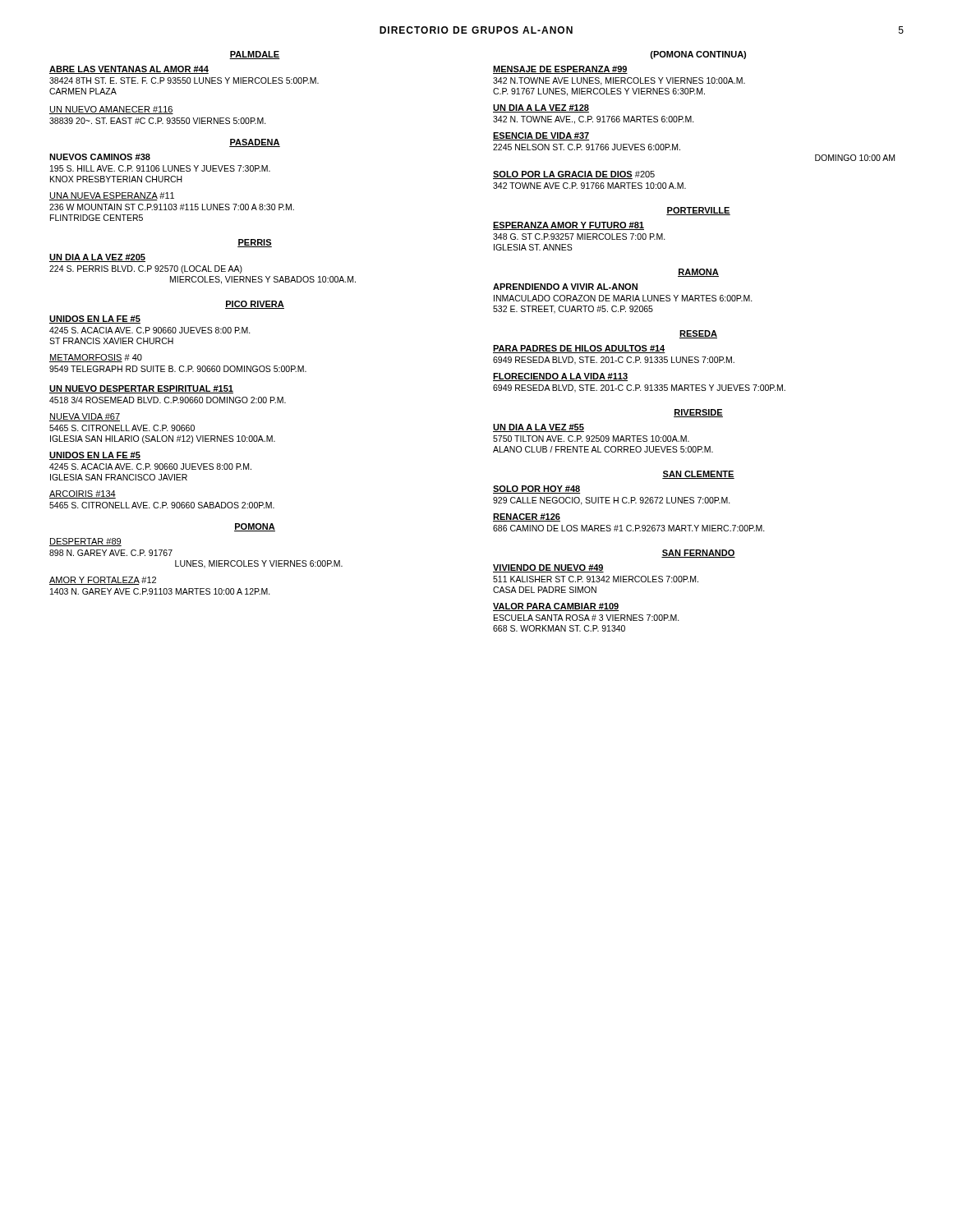The width and height of the screenshot is (953, 1232).
Task: Locate the text "CASA DEL PADRE SIMON"
Action: [x=545, y=590]
